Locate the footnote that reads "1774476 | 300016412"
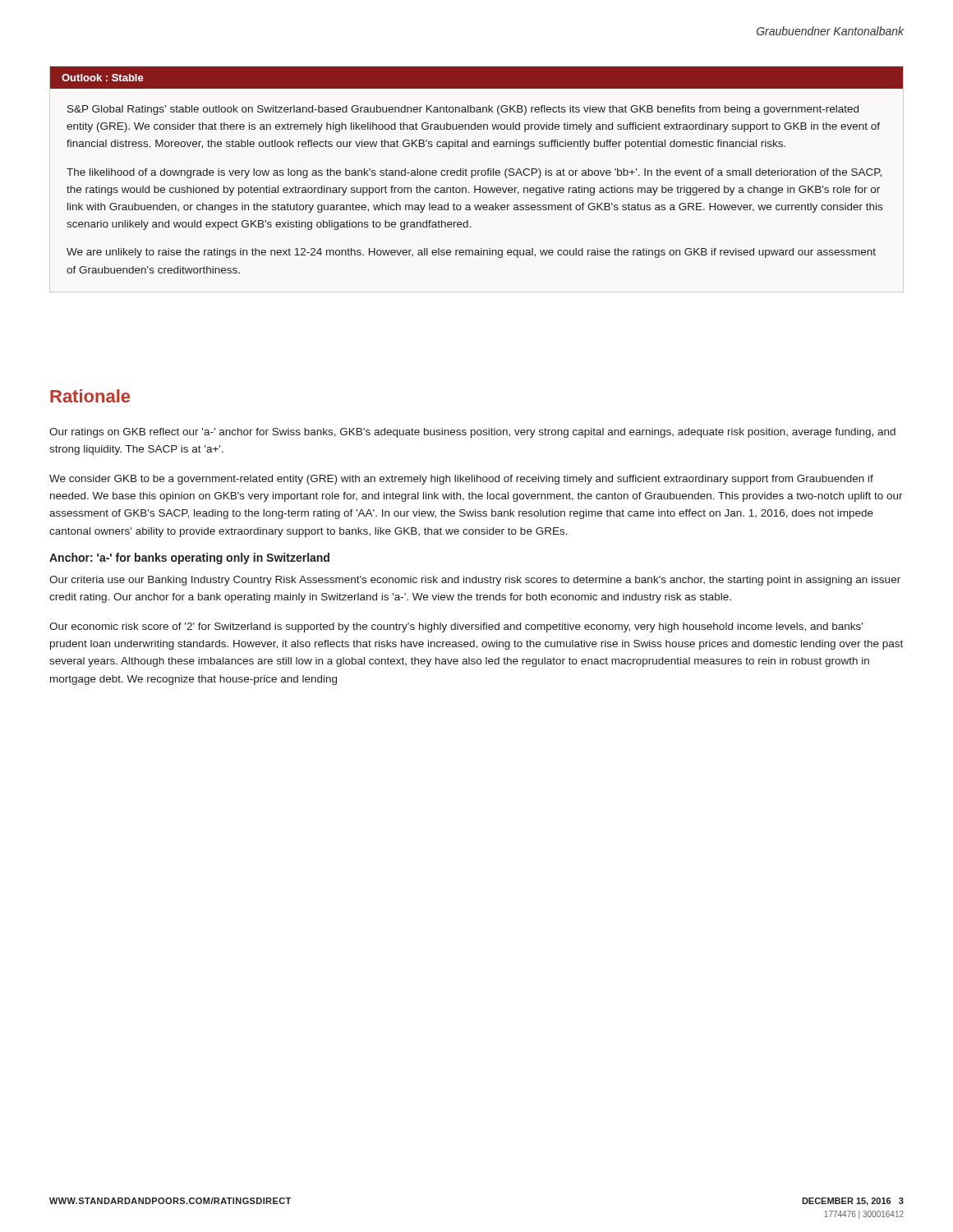 pos(864,1214)
